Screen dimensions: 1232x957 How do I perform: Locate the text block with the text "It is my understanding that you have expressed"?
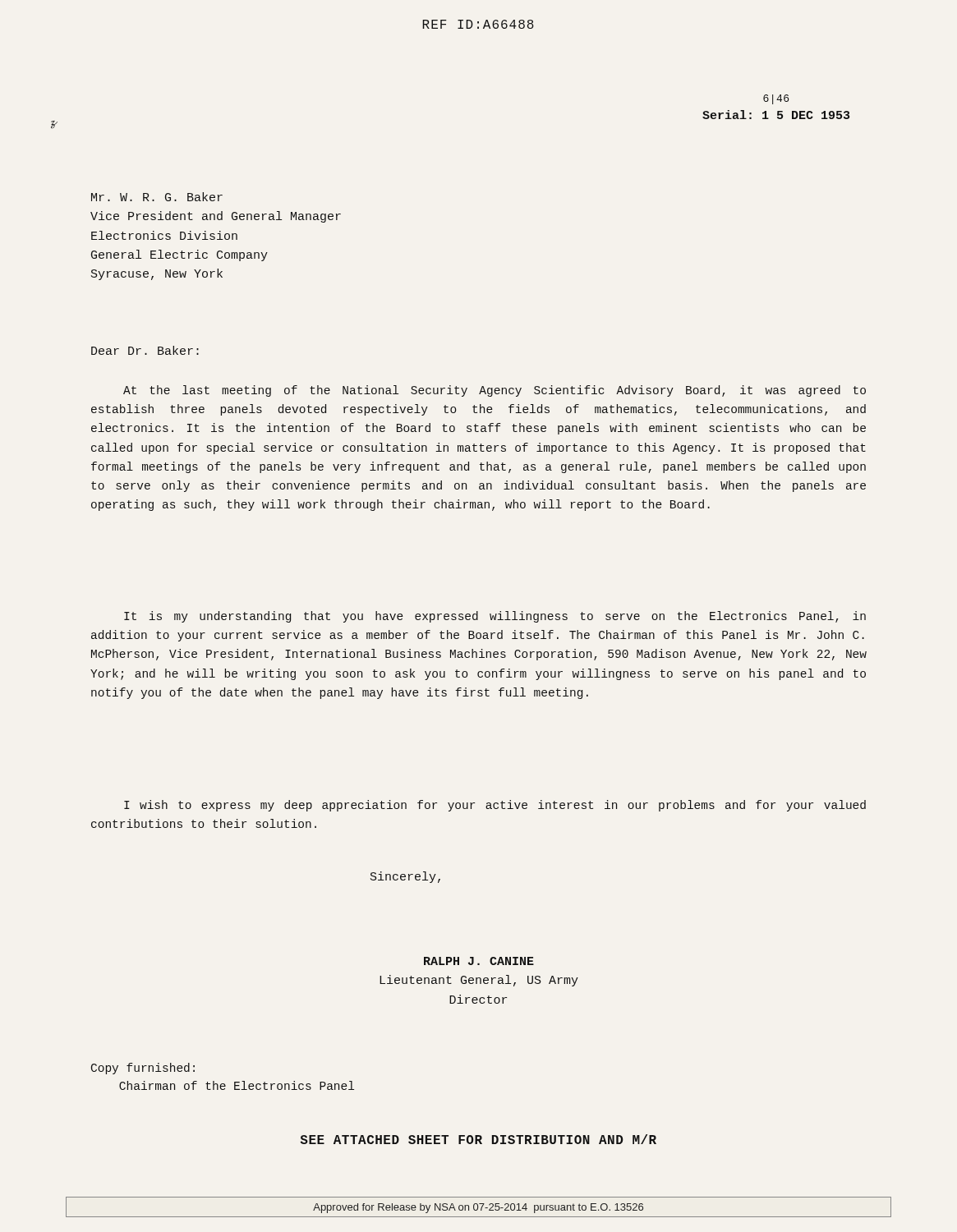pyautogui.click(x=478, y=655)
